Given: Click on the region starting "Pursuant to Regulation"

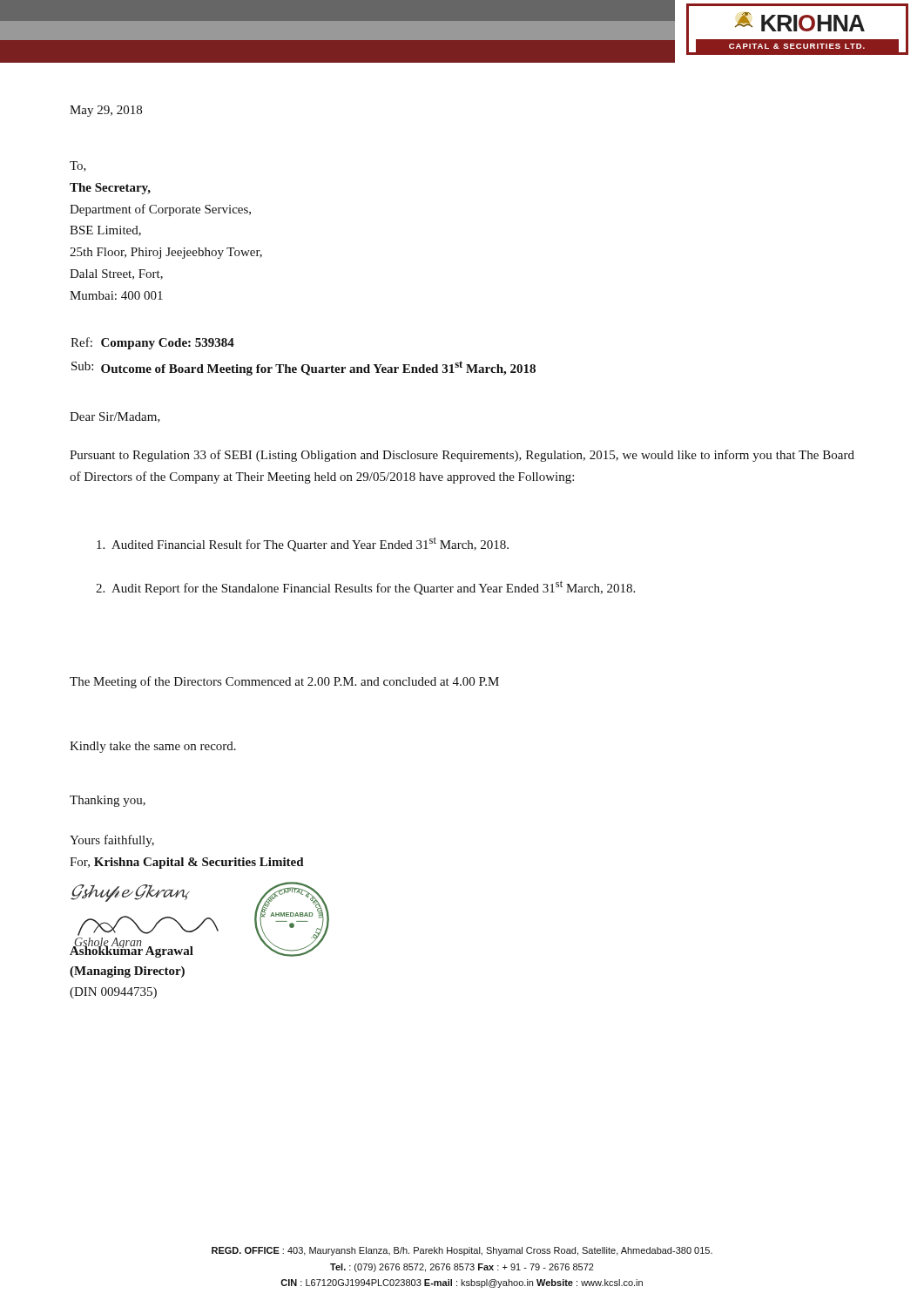Looking at the screenshot, I should point(462,466).
